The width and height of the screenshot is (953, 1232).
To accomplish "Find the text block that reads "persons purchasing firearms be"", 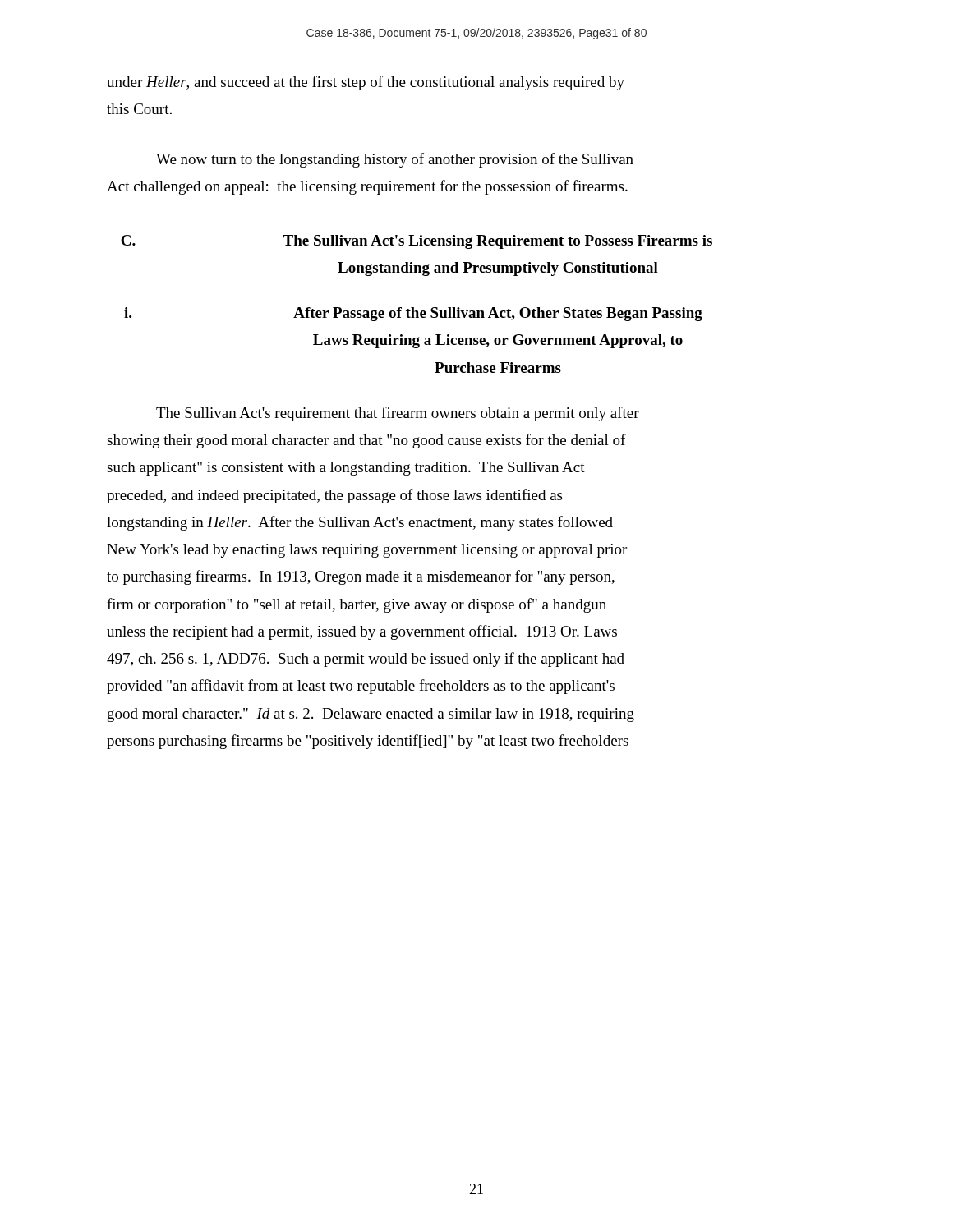I will pos(368,740).
